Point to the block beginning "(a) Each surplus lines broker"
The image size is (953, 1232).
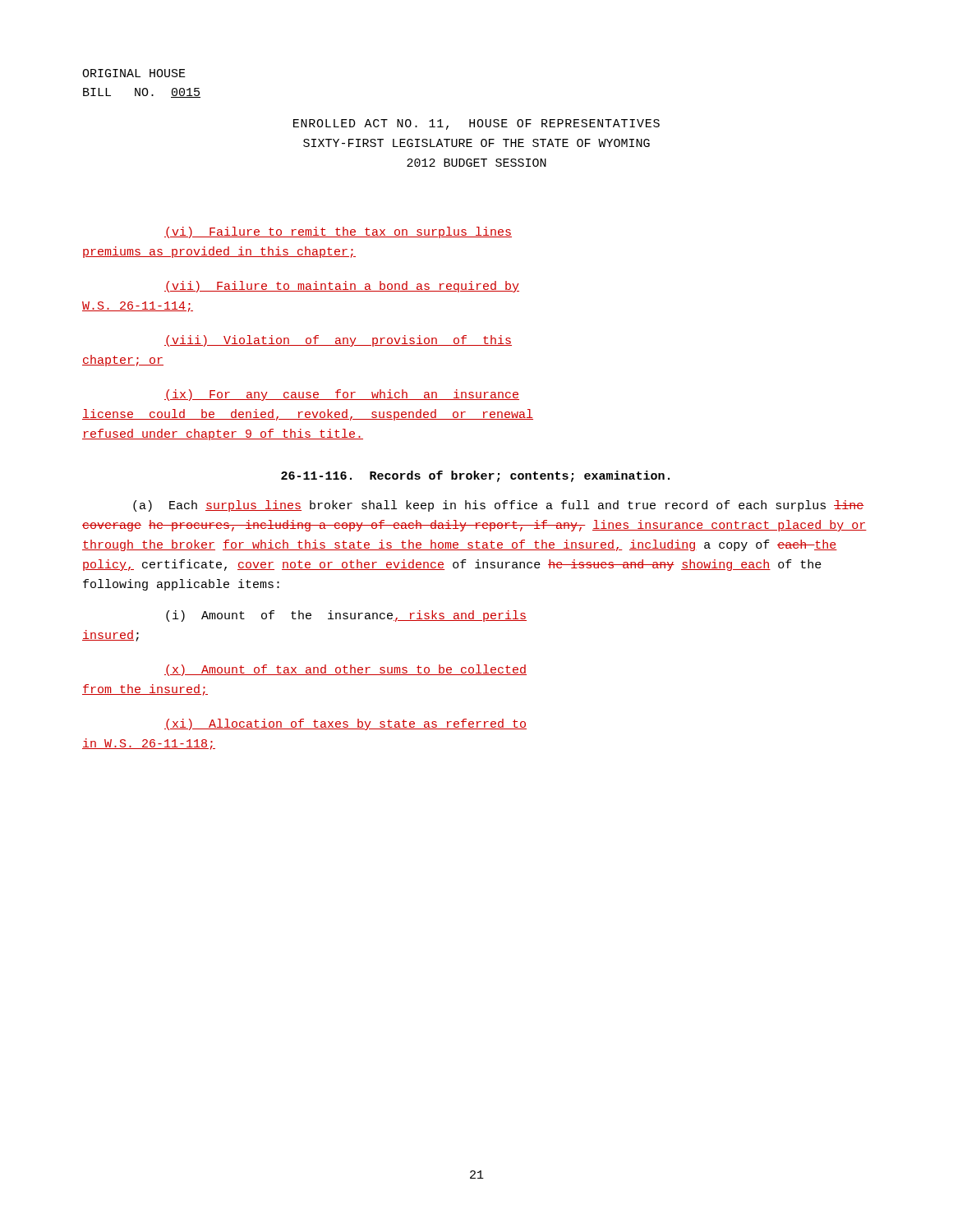(474, 546)
